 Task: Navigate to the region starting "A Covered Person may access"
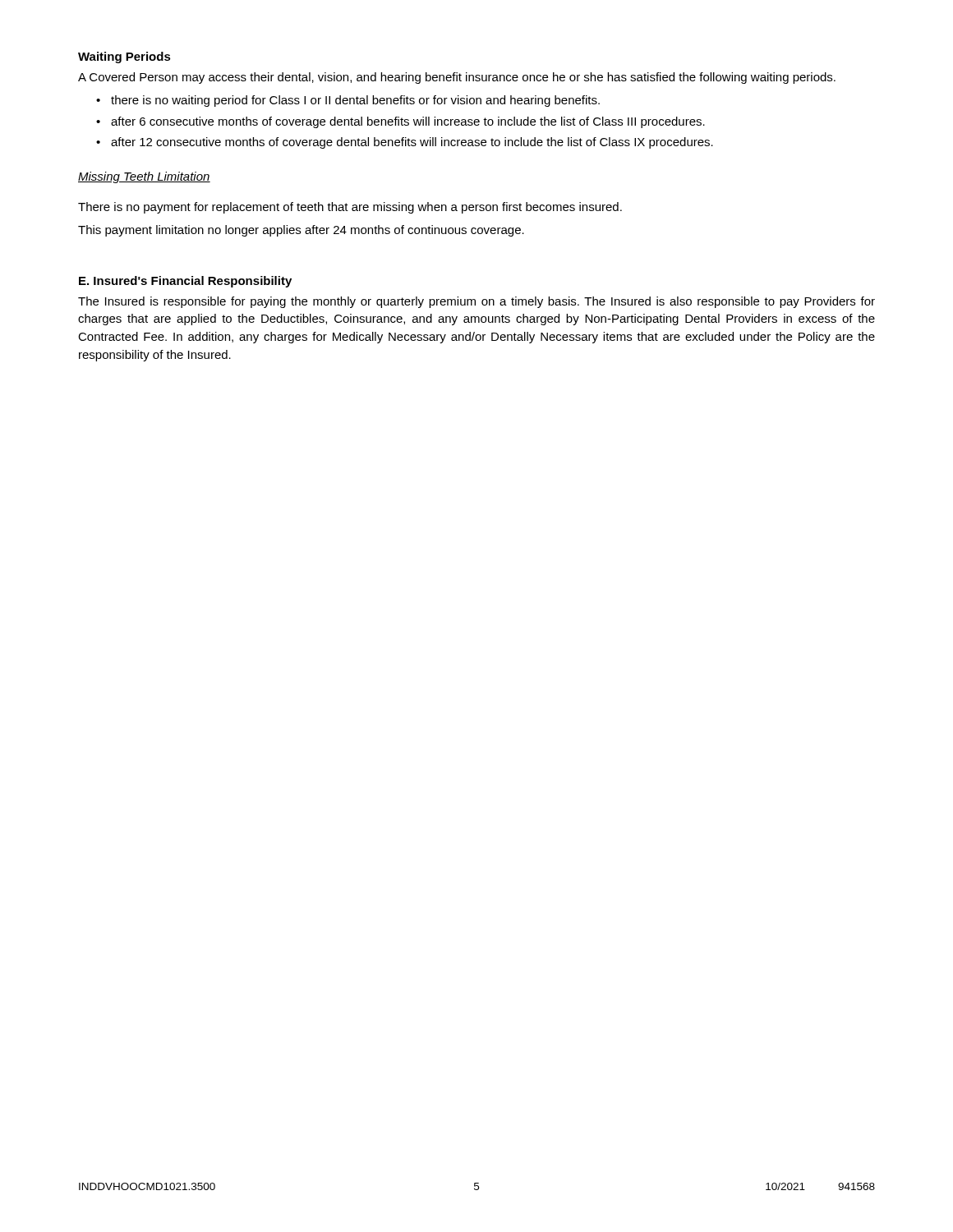pos(457,77)
